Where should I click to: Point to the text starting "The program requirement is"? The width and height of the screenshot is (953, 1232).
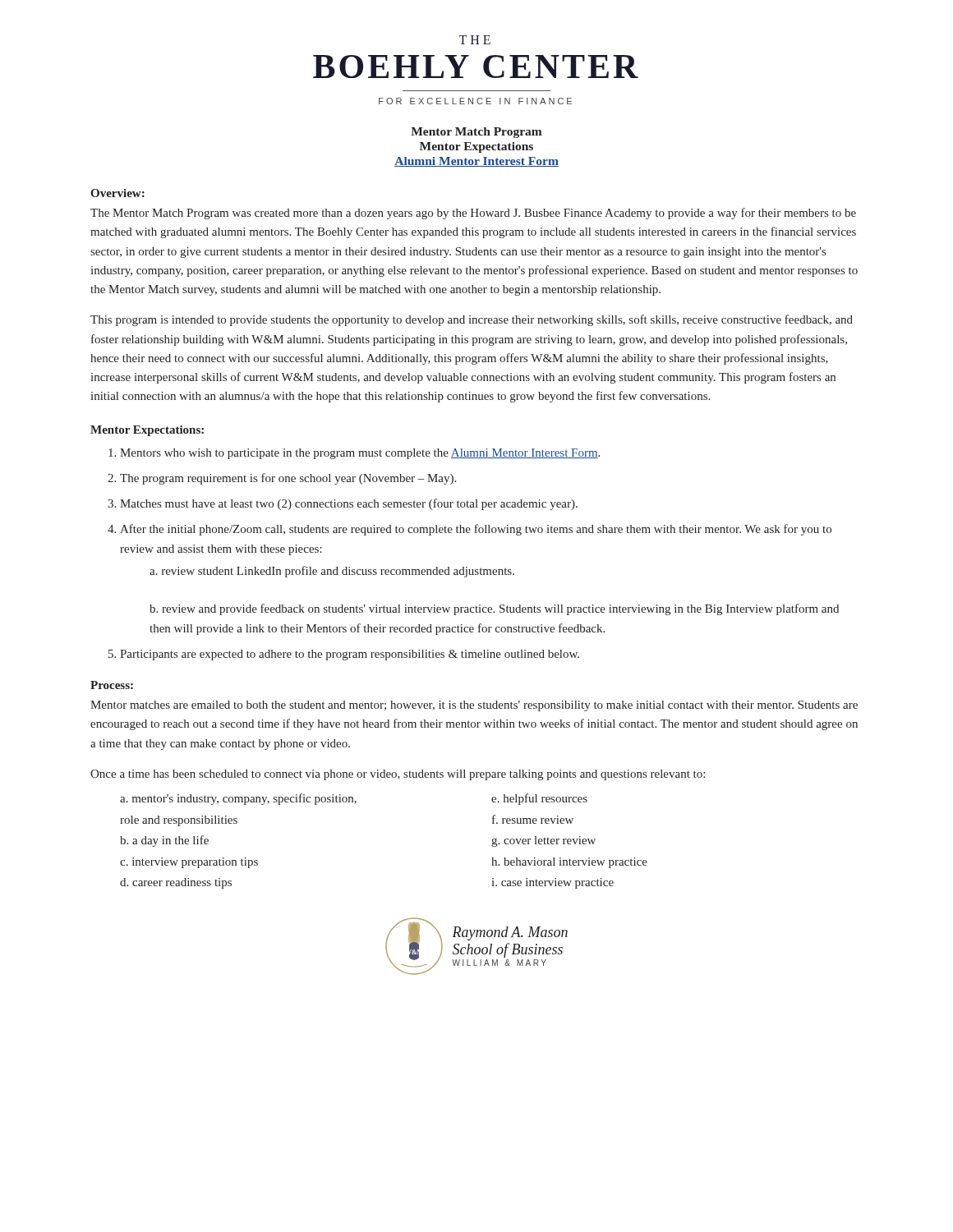[289, 478]
